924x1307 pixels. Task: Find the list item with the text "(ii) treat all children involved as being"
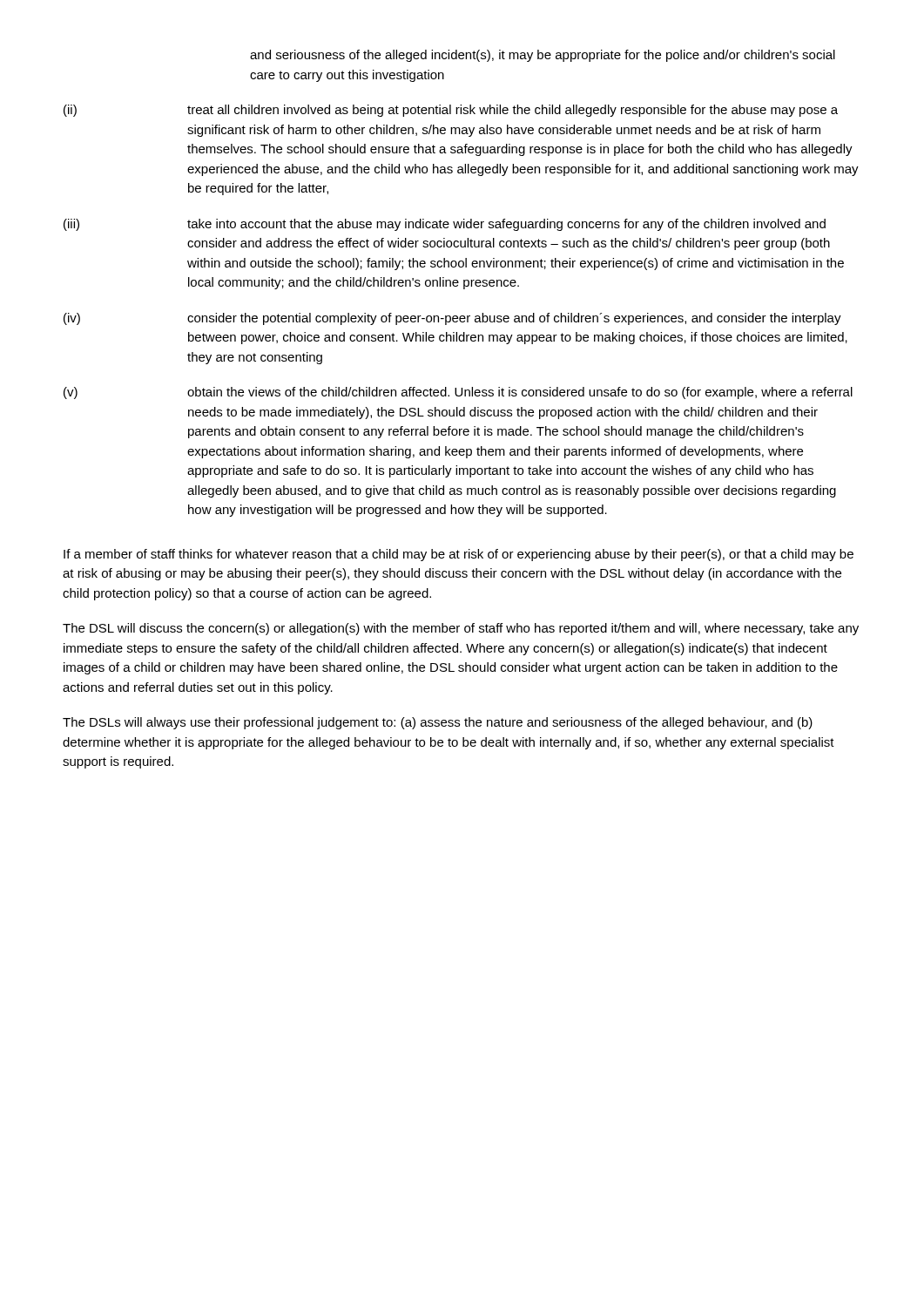(462, 149)
